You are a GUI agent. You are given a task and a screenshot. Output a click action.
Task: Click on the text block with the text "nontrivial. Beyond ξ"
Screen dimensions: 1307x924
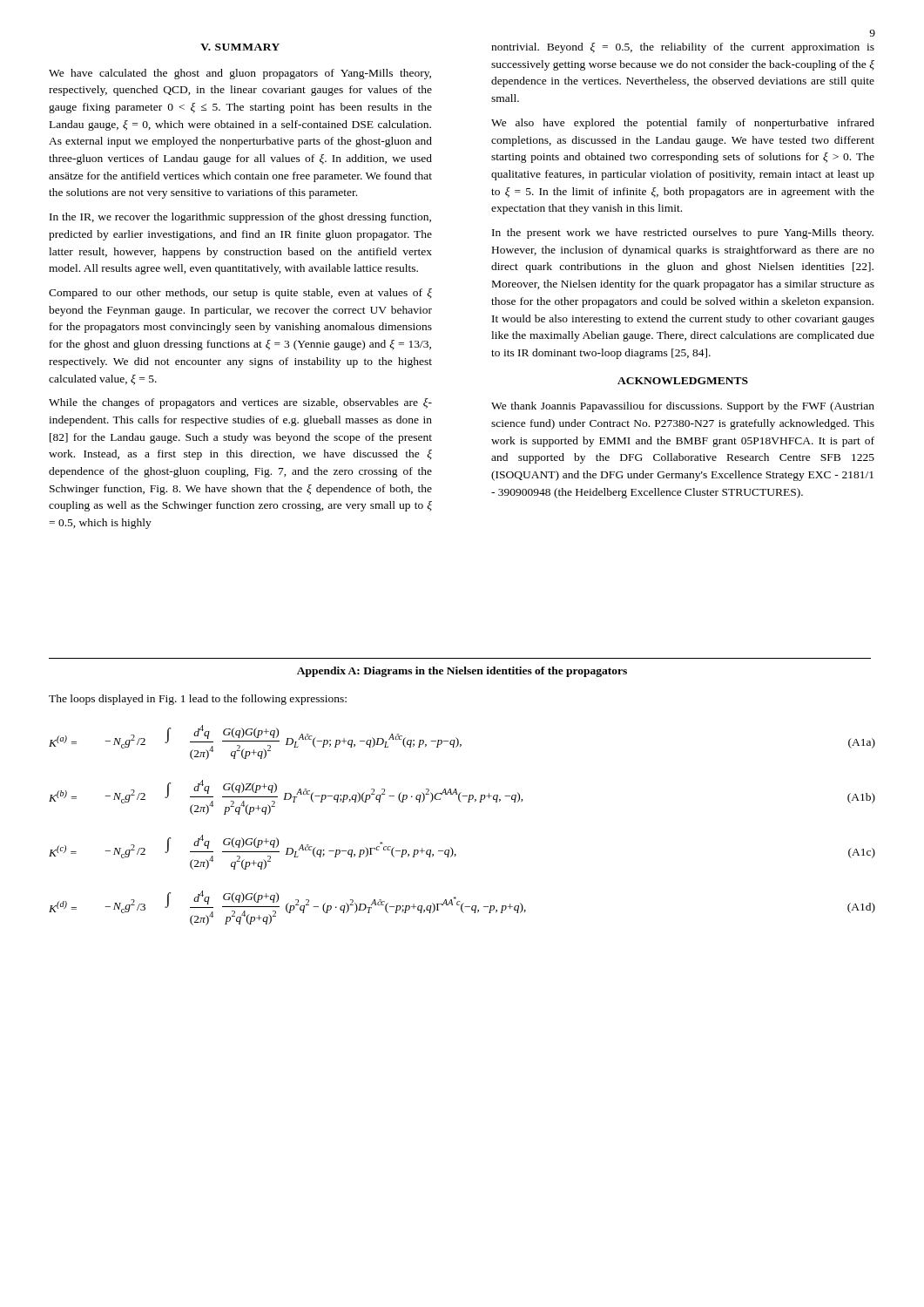pos(683,72)
